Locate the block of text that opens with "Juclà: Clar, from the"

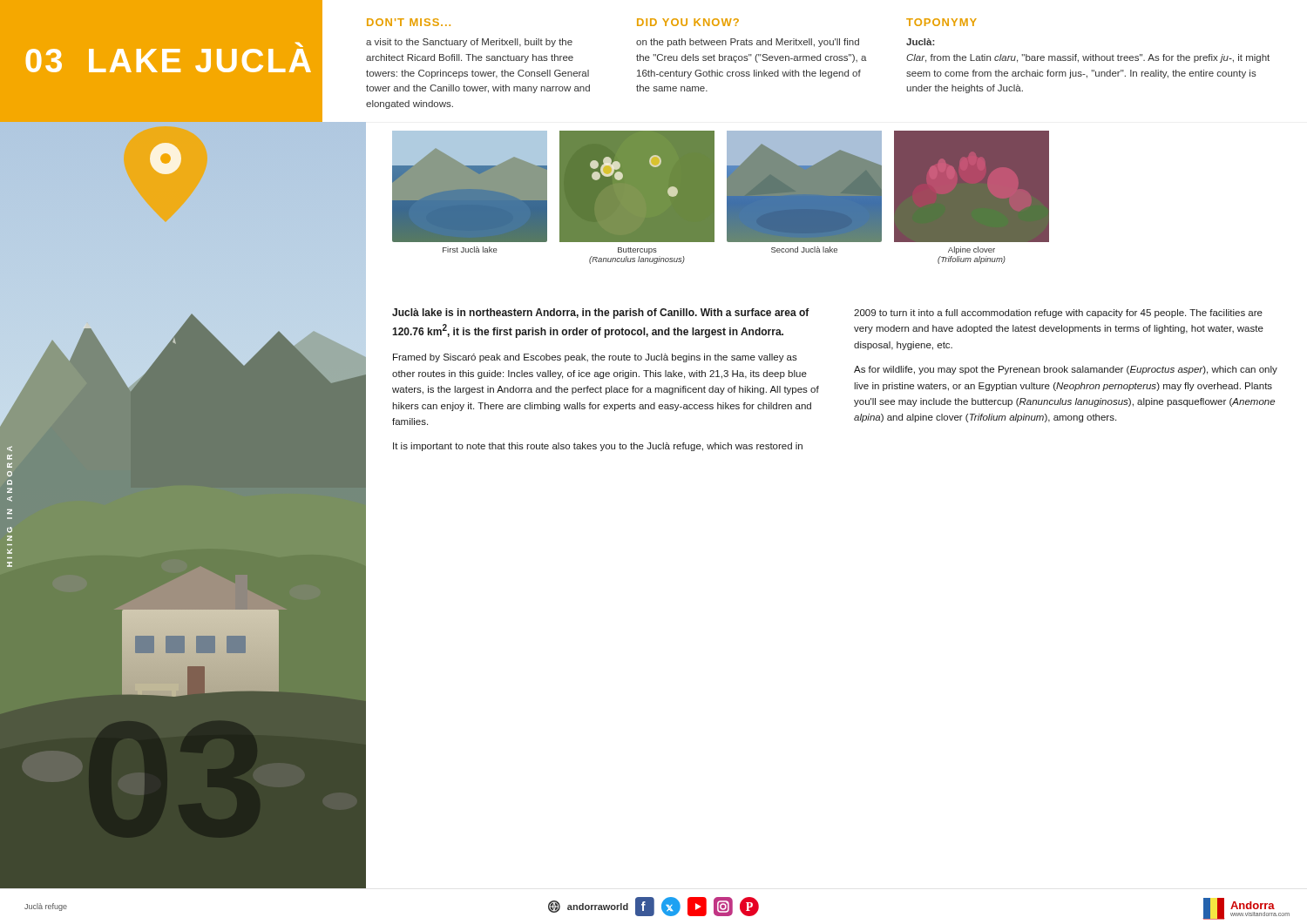1094,66
